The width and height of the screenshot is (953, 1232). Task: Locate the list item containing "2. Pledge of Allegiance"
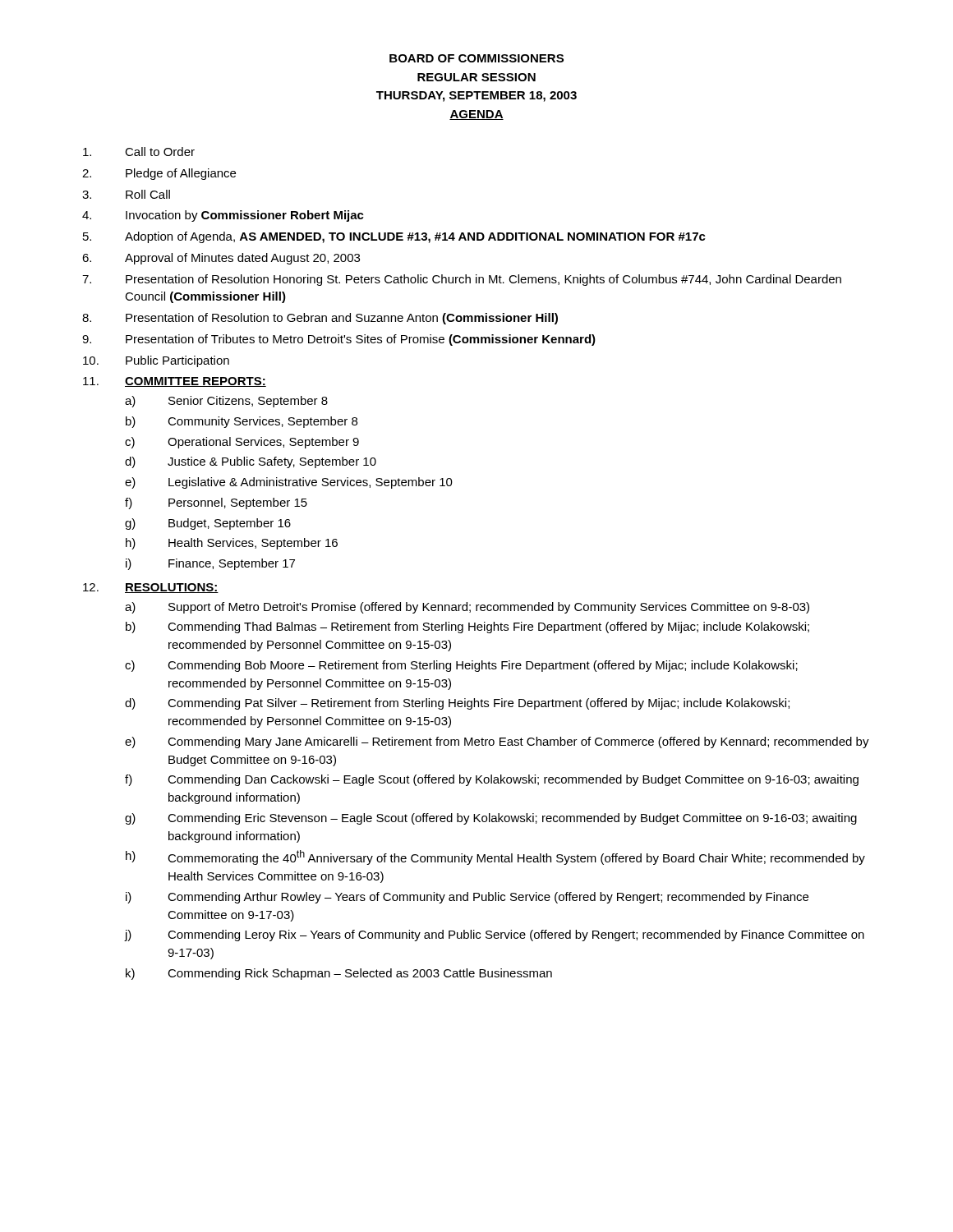[159, 174]
